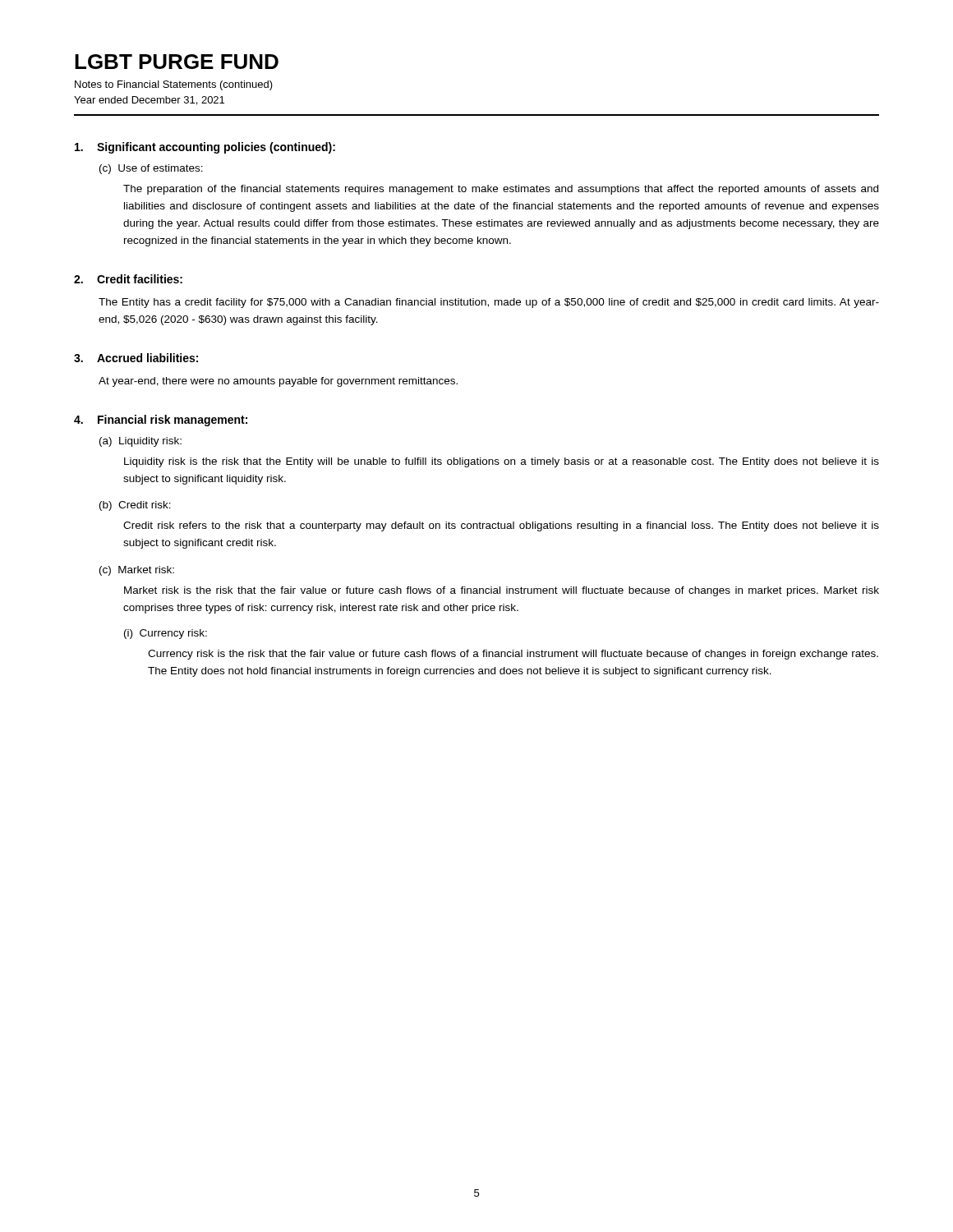Select the block starting "2. Credit facilities:"
953x1232 pixels.
(x=129, y=279)
